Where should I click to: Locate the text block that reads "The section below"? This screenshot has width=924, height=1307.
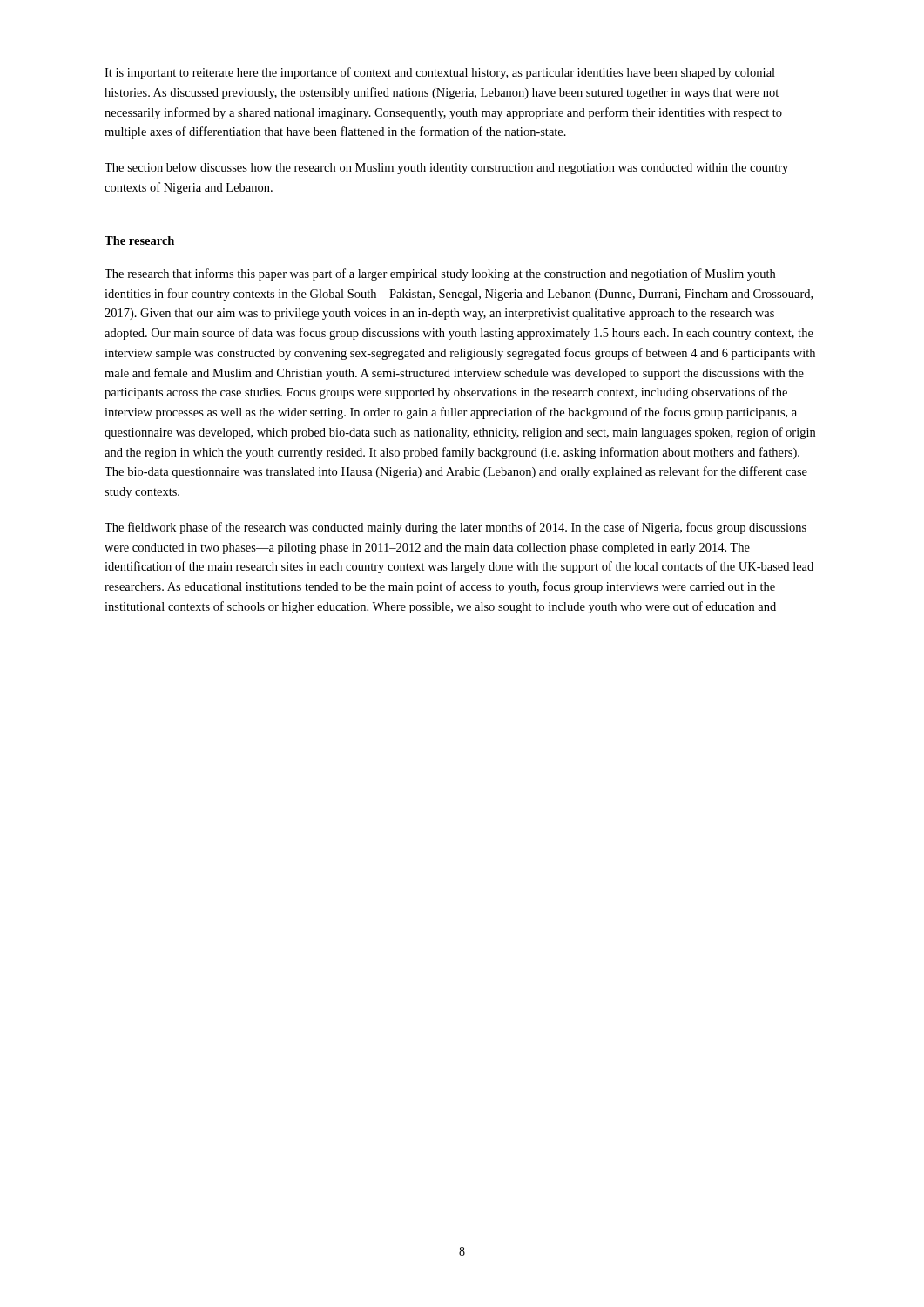point(446,177)
